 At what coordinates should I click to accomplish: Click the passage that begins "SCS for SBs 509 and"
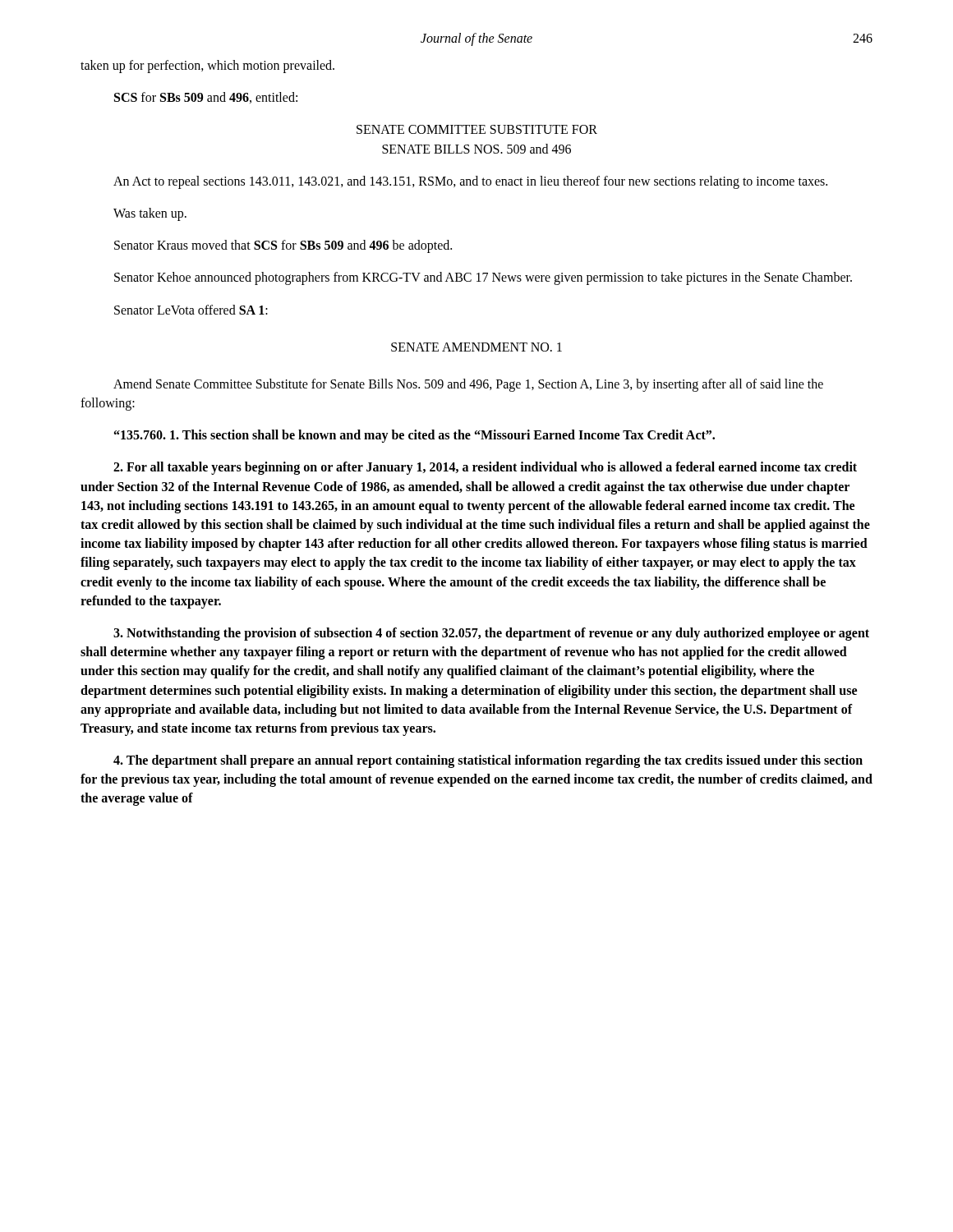206,98
